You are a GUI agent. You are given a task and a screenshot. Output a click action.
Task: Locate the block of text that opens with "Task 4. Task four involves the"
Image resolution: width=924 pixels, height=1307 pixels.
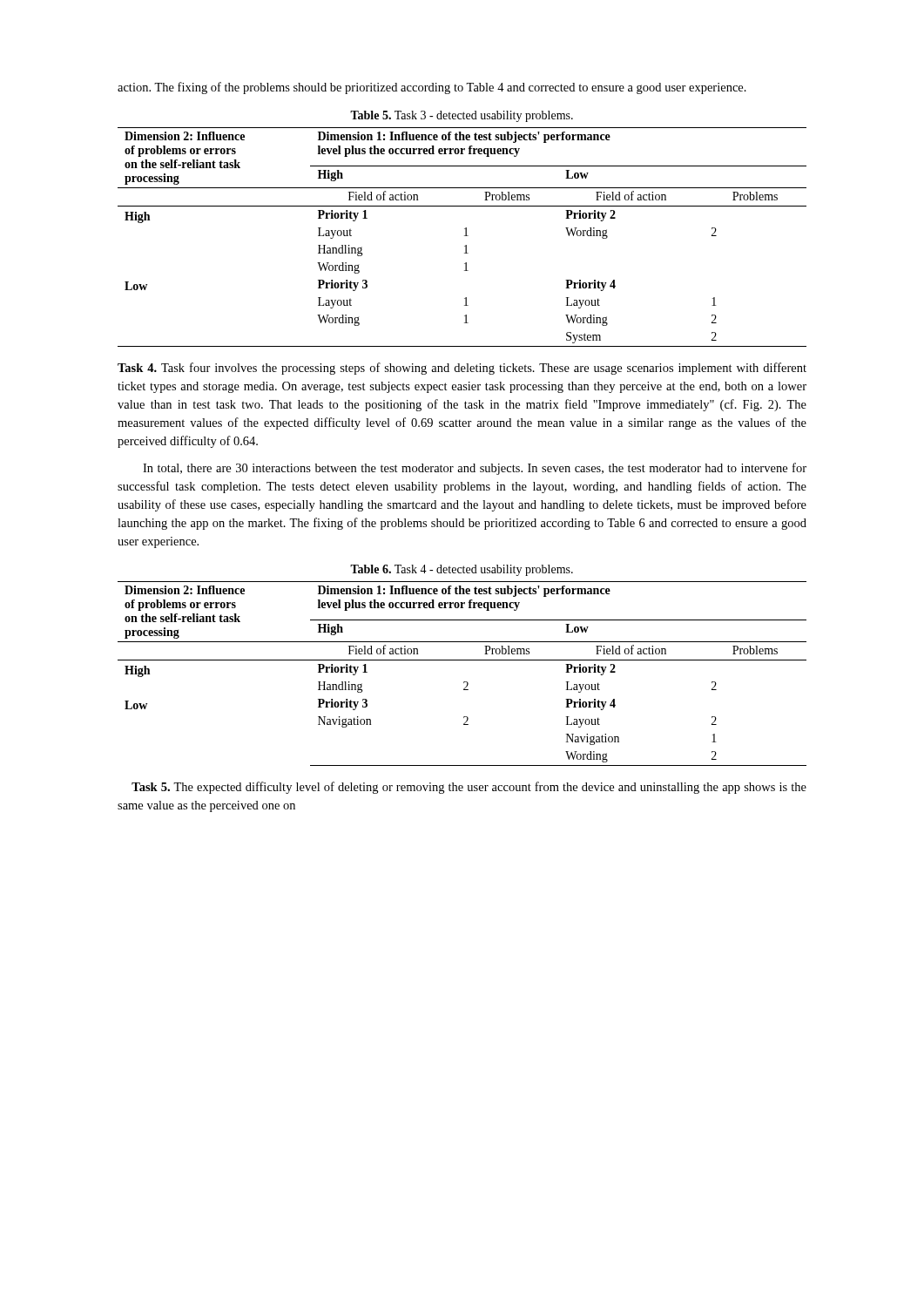coord(462,404)
